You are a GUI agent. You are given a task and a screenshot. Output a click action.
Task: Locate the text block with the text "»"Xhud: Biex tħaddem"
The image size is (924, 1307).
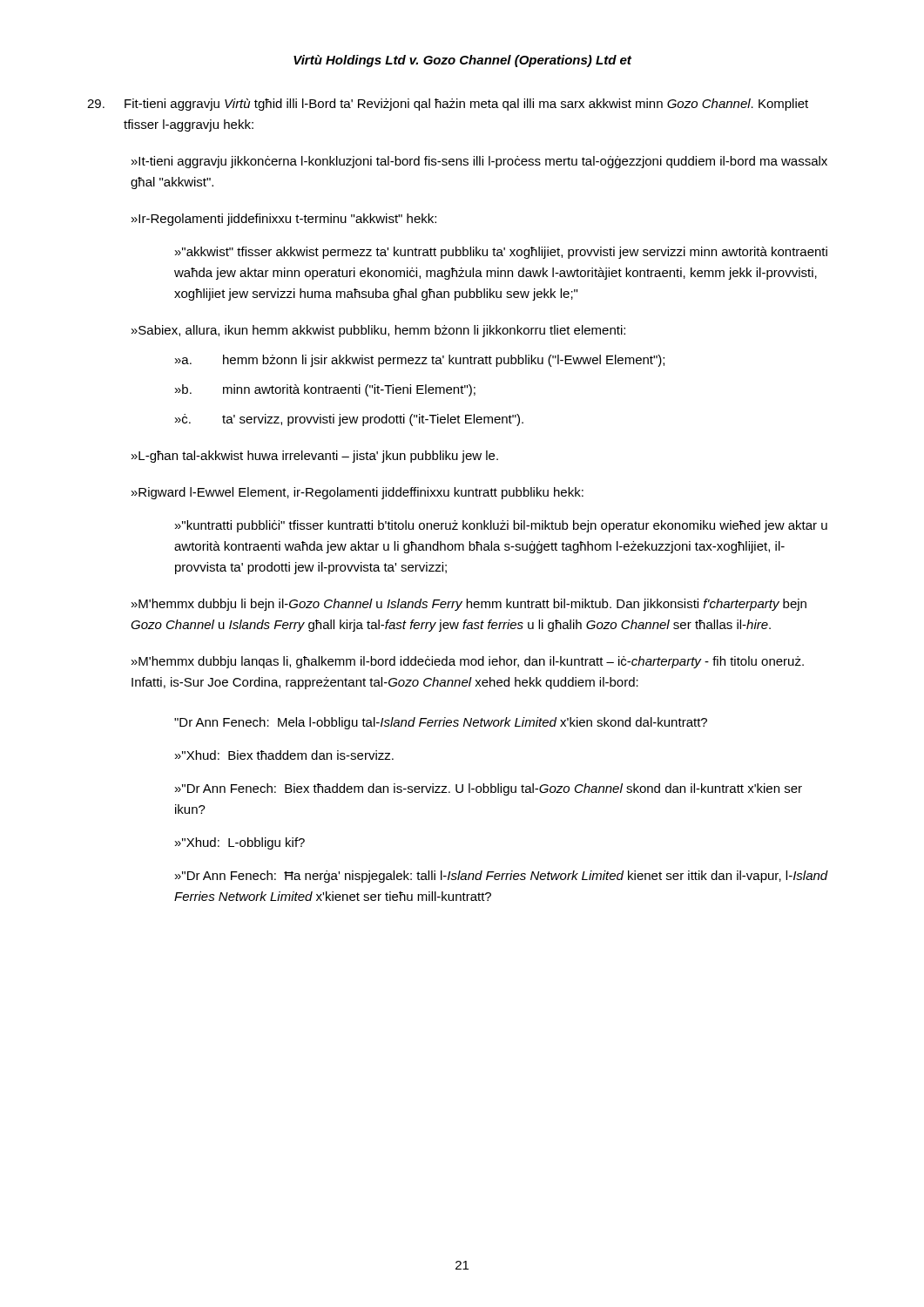[284, 755]
